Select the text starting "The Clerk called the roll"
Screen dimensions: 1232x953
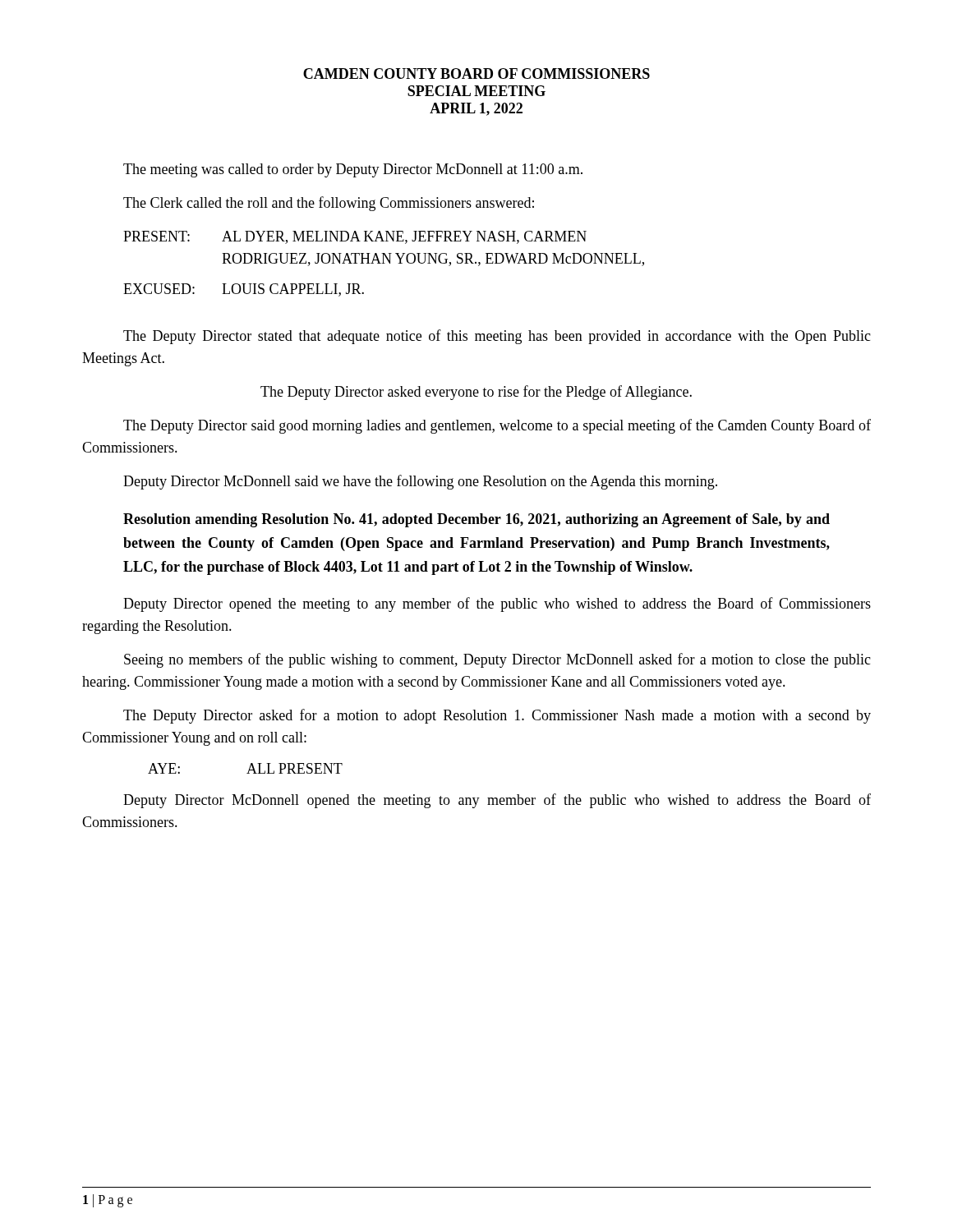[329, 203]
